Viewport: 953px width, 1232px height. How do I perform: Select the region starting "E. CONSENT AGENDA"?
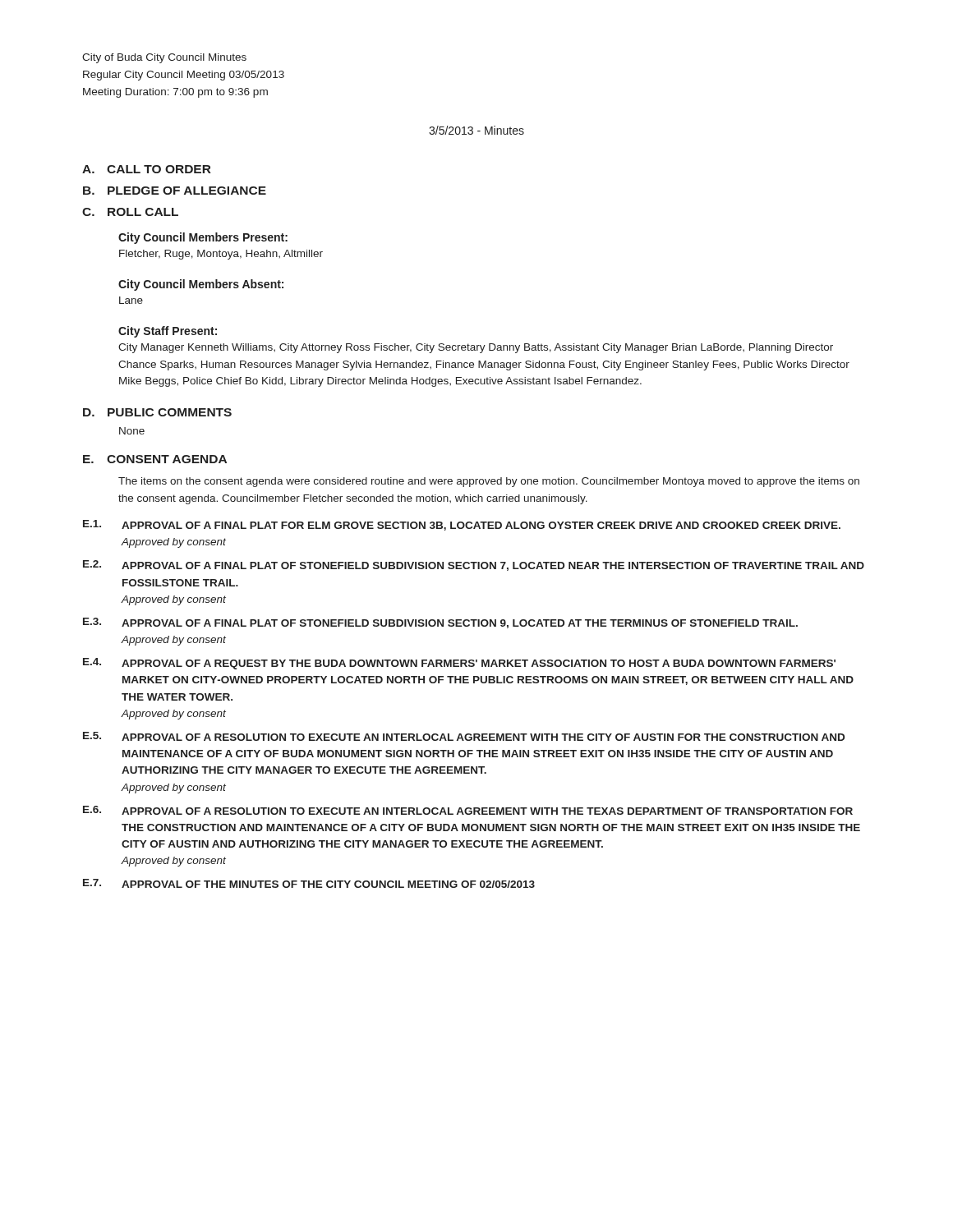point(155,459)
